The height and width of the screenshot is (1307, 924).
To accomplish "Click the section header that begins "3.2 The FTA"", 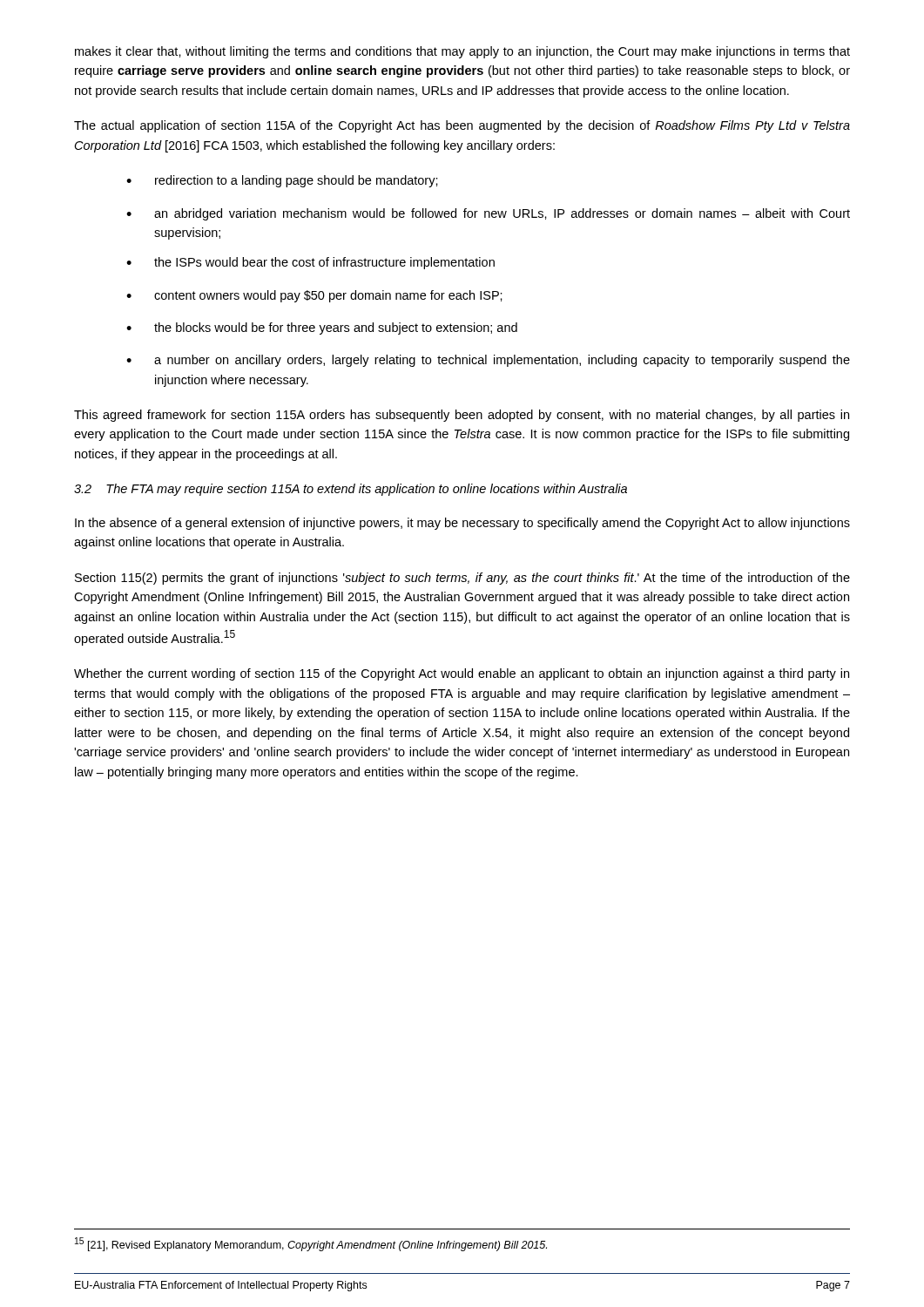I will [351, 489].
